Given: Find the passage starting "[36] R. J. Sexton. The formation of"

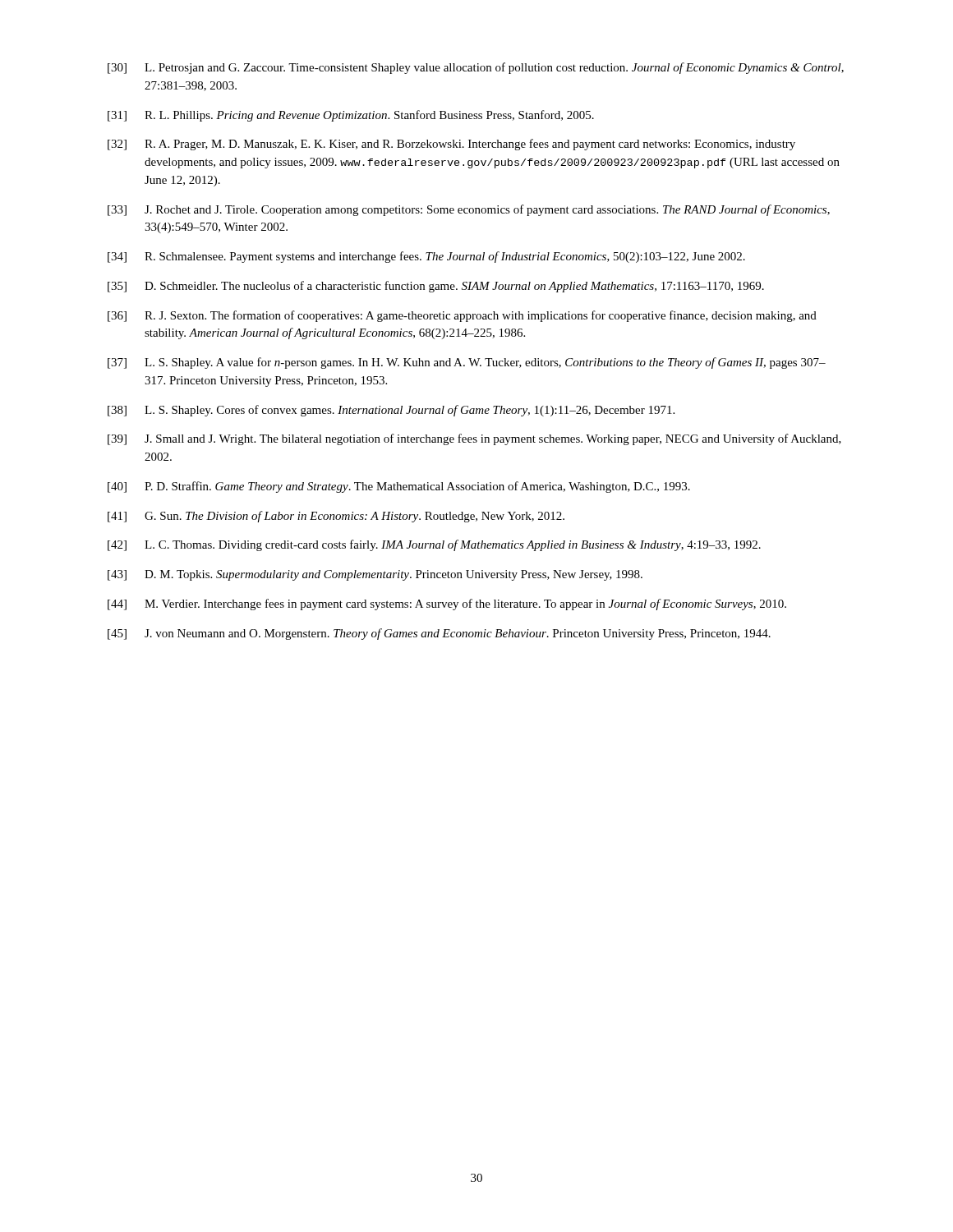Looking at the screenshot, I should pyautogui.click(x=476, y=325).
